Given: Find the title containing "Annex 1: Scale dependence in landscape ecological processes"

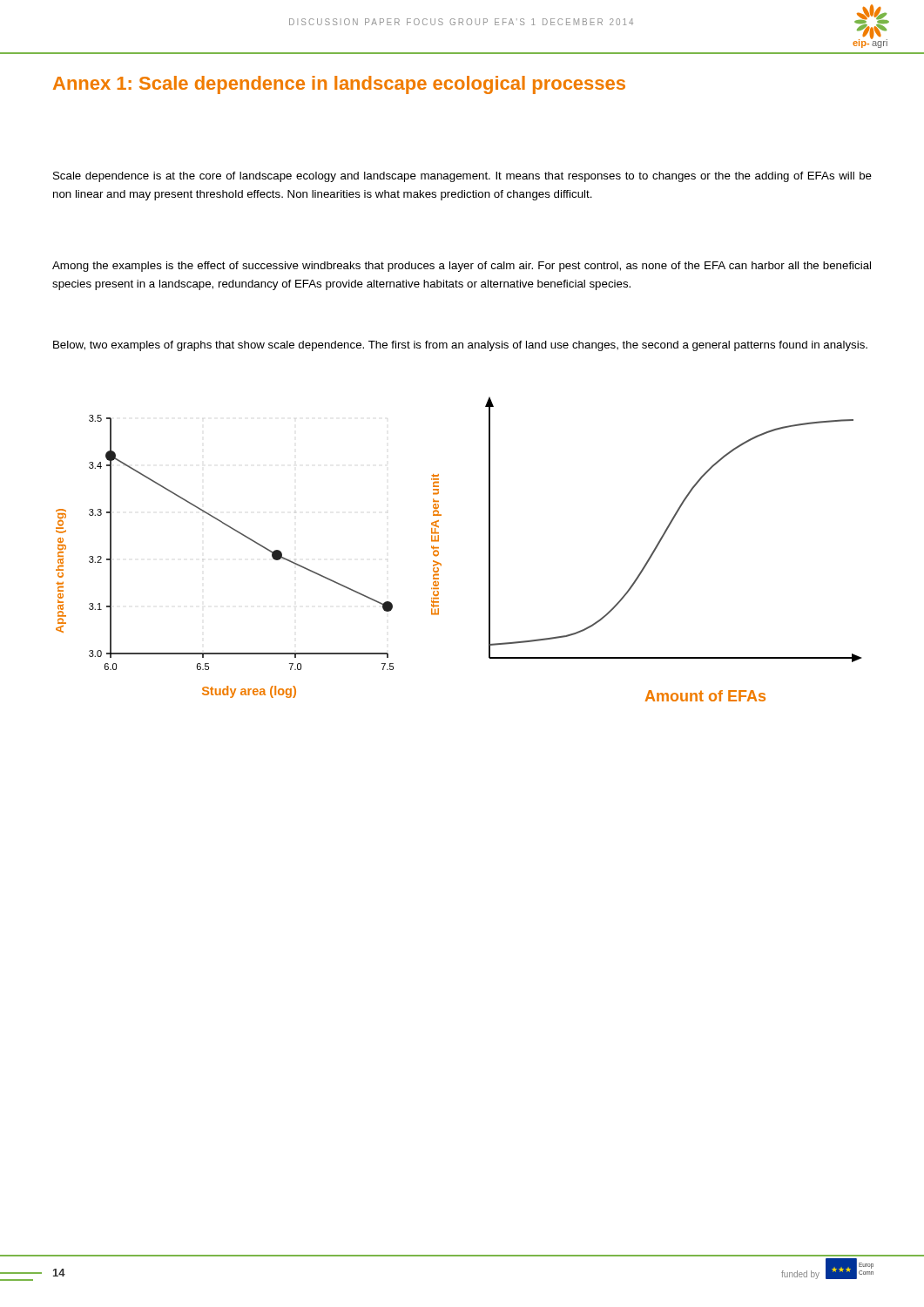Looking at the screenshot, I should pos(339,83).
